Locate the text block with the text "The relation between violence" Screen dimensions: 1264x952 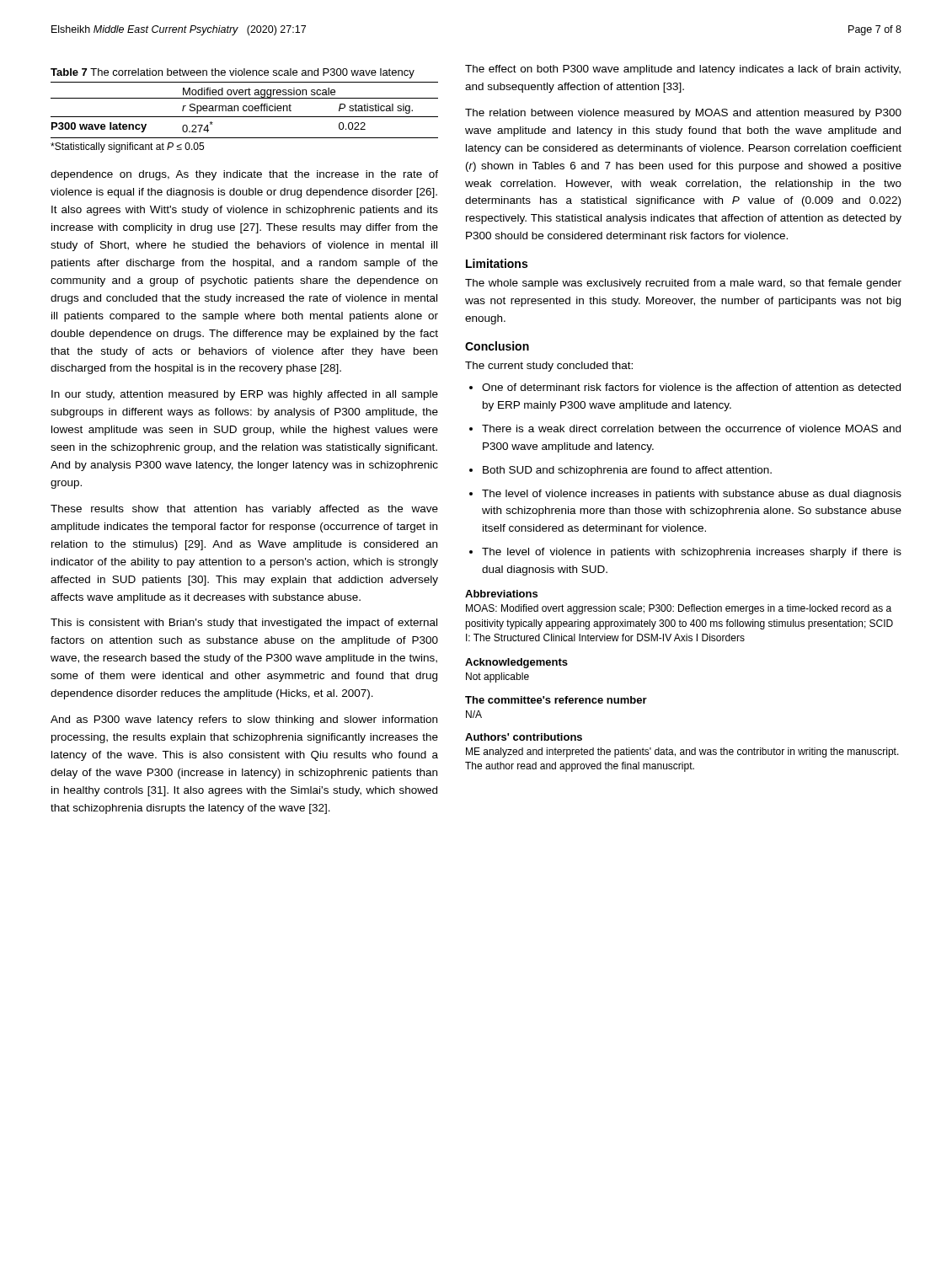[683, 174]
